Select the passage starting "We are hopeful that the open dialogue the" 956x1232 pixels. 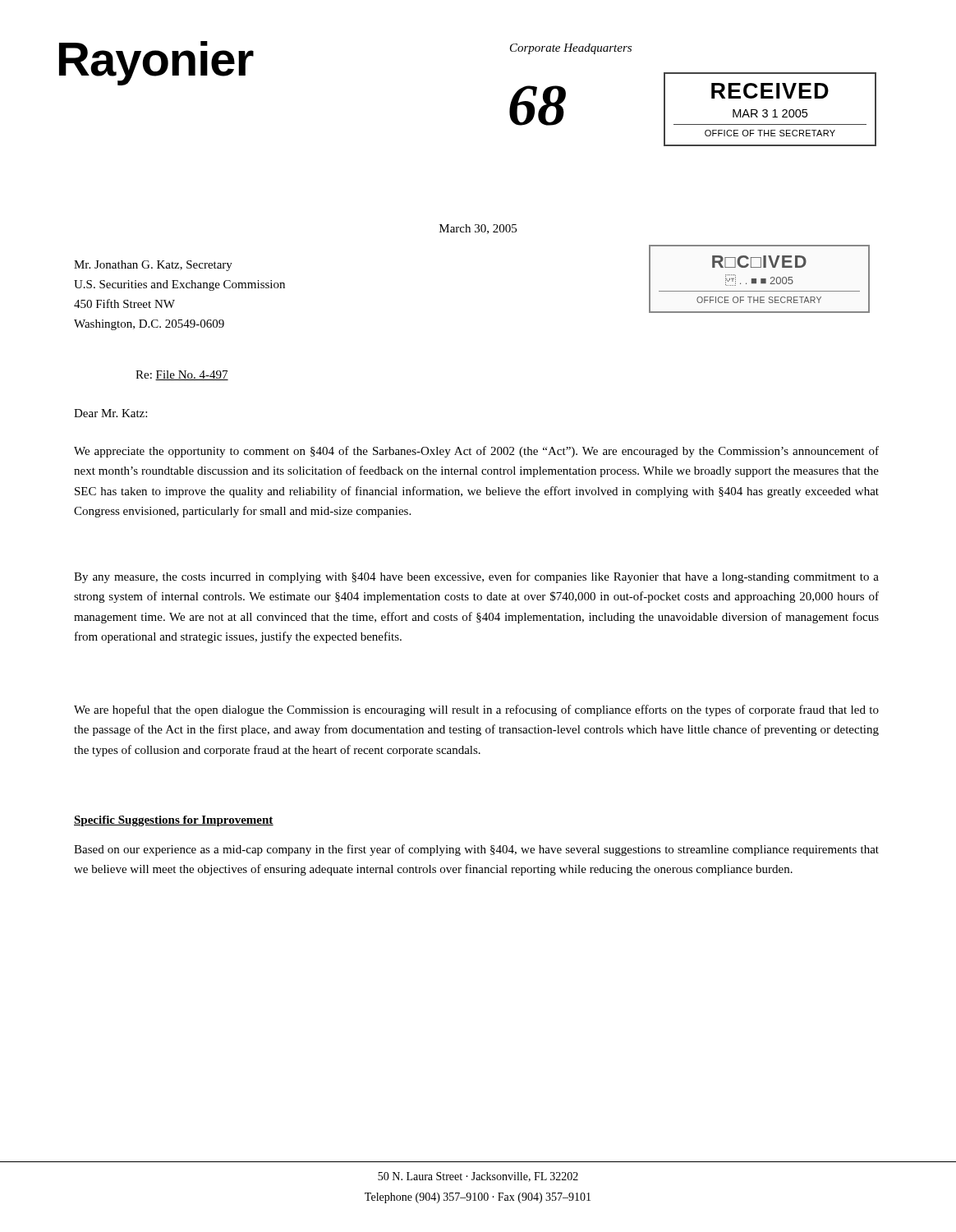[476, 730]
